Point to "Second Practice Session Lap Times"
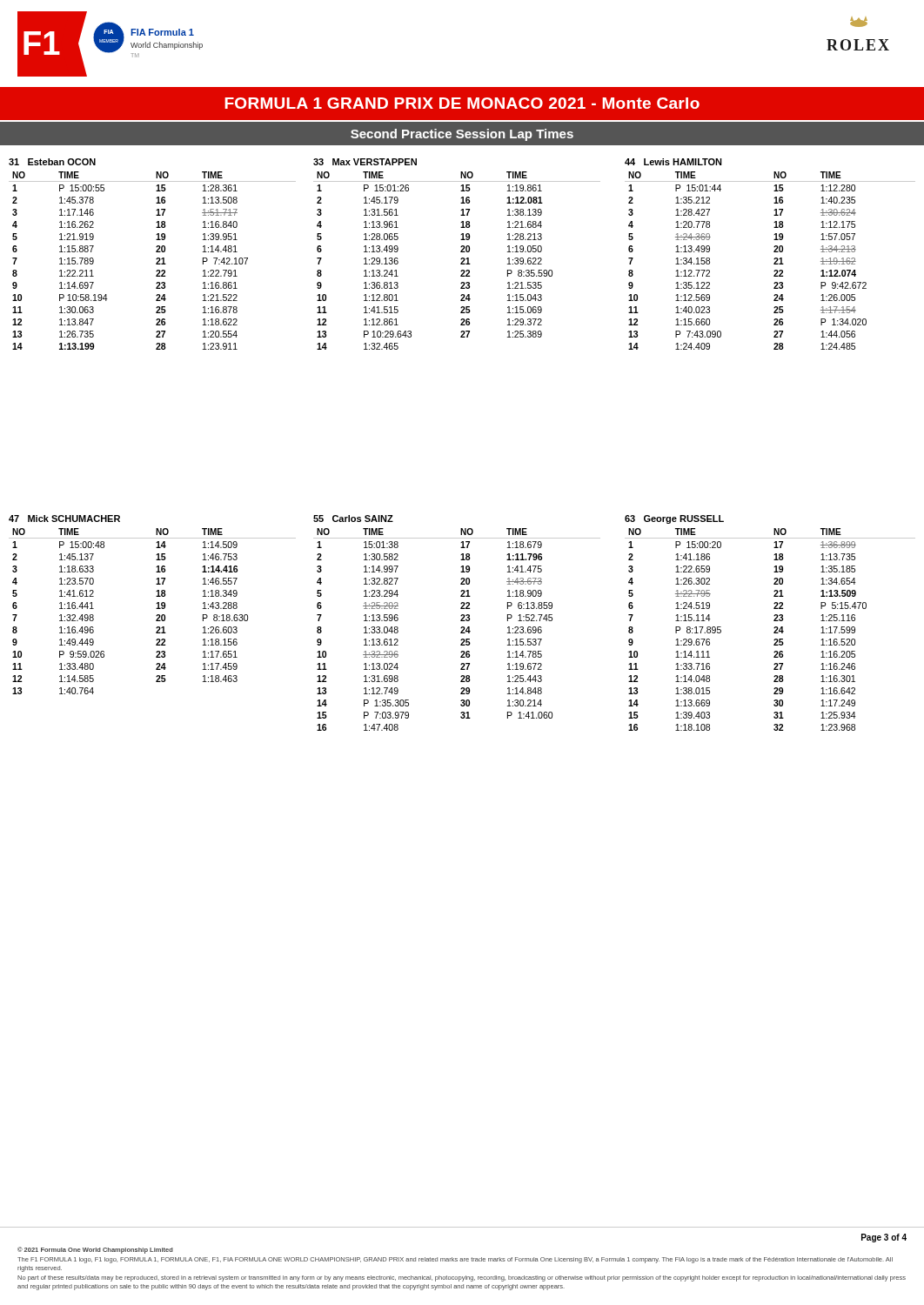Screen dimensions: 1305x924 462,134
